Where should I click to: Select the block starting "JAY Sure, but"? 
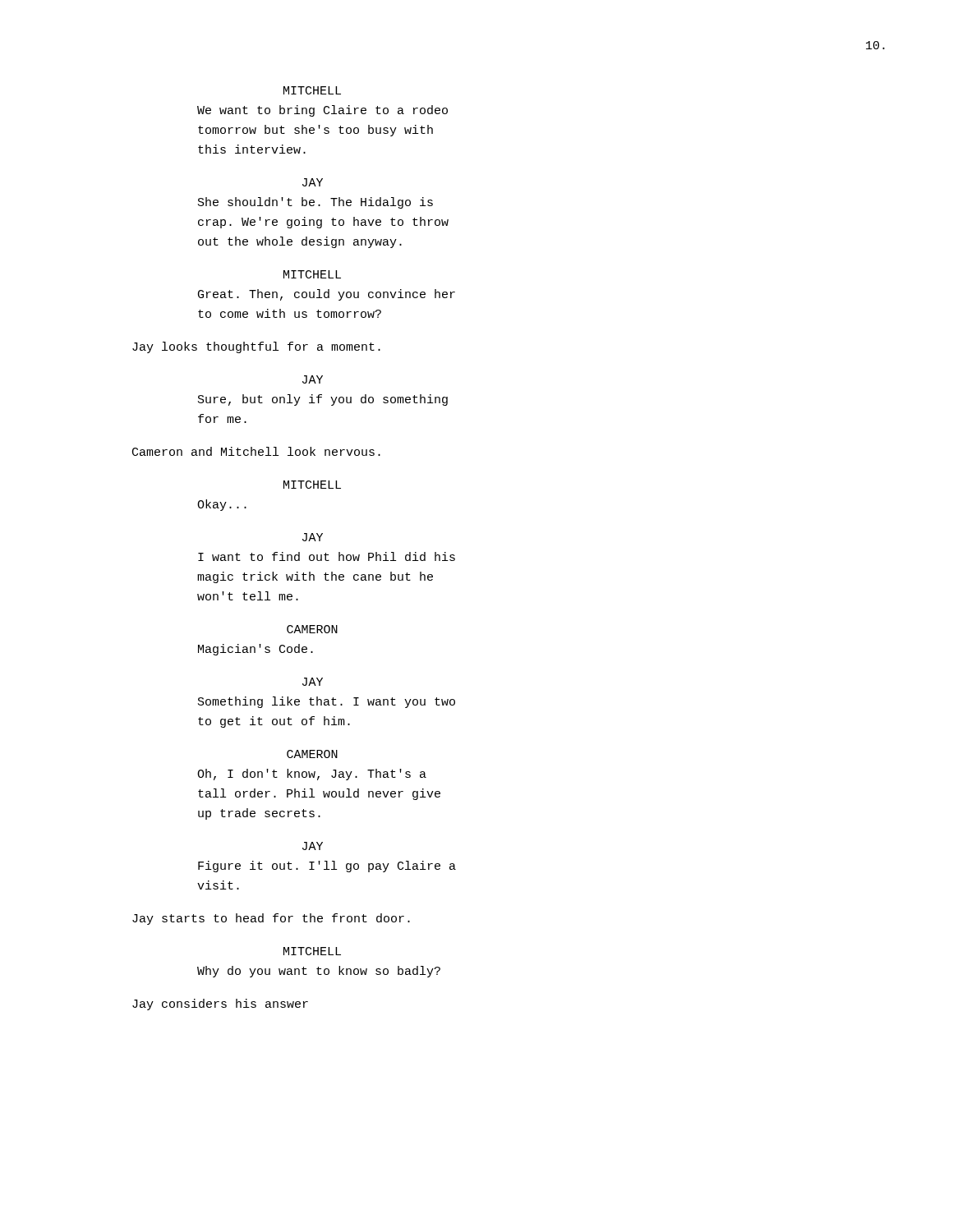tap(353, 401)
